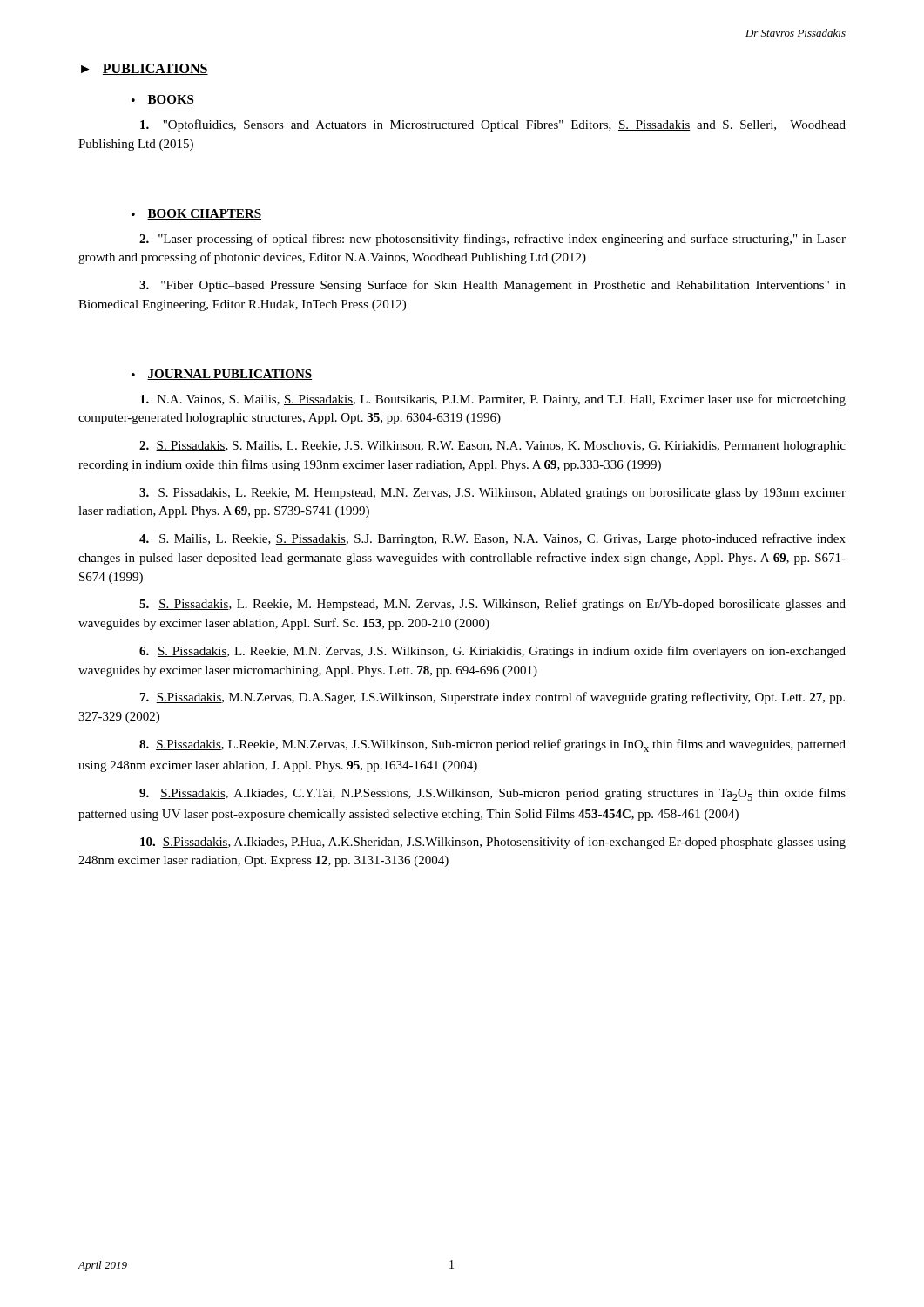
Task: Find the list item that reads "2. "Laser processing of optical fibres: new"
Action: 462,248
